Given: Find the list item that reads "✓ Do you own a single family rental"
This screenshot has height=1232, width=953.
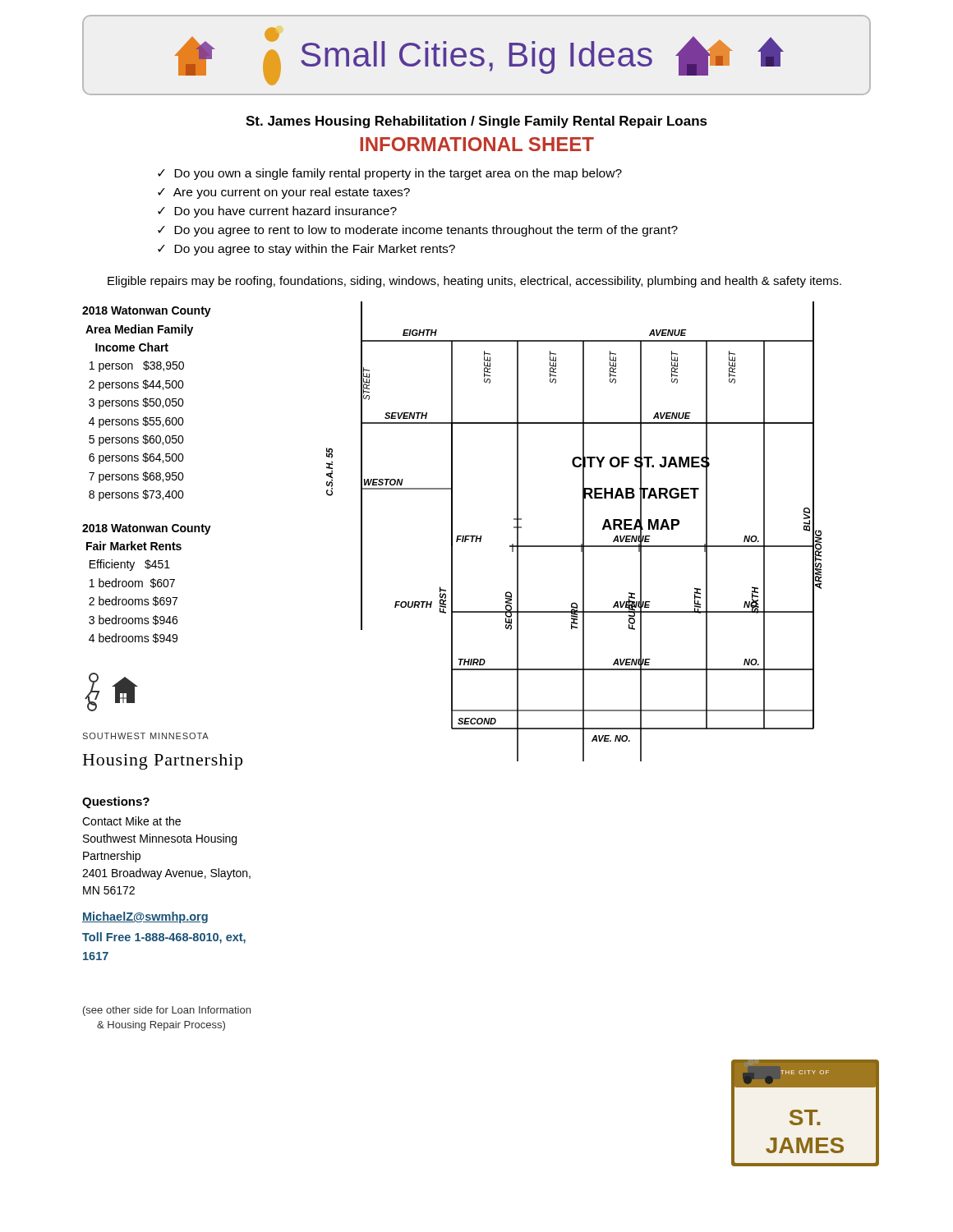Looking at the screenshot, I should (389, 173).
